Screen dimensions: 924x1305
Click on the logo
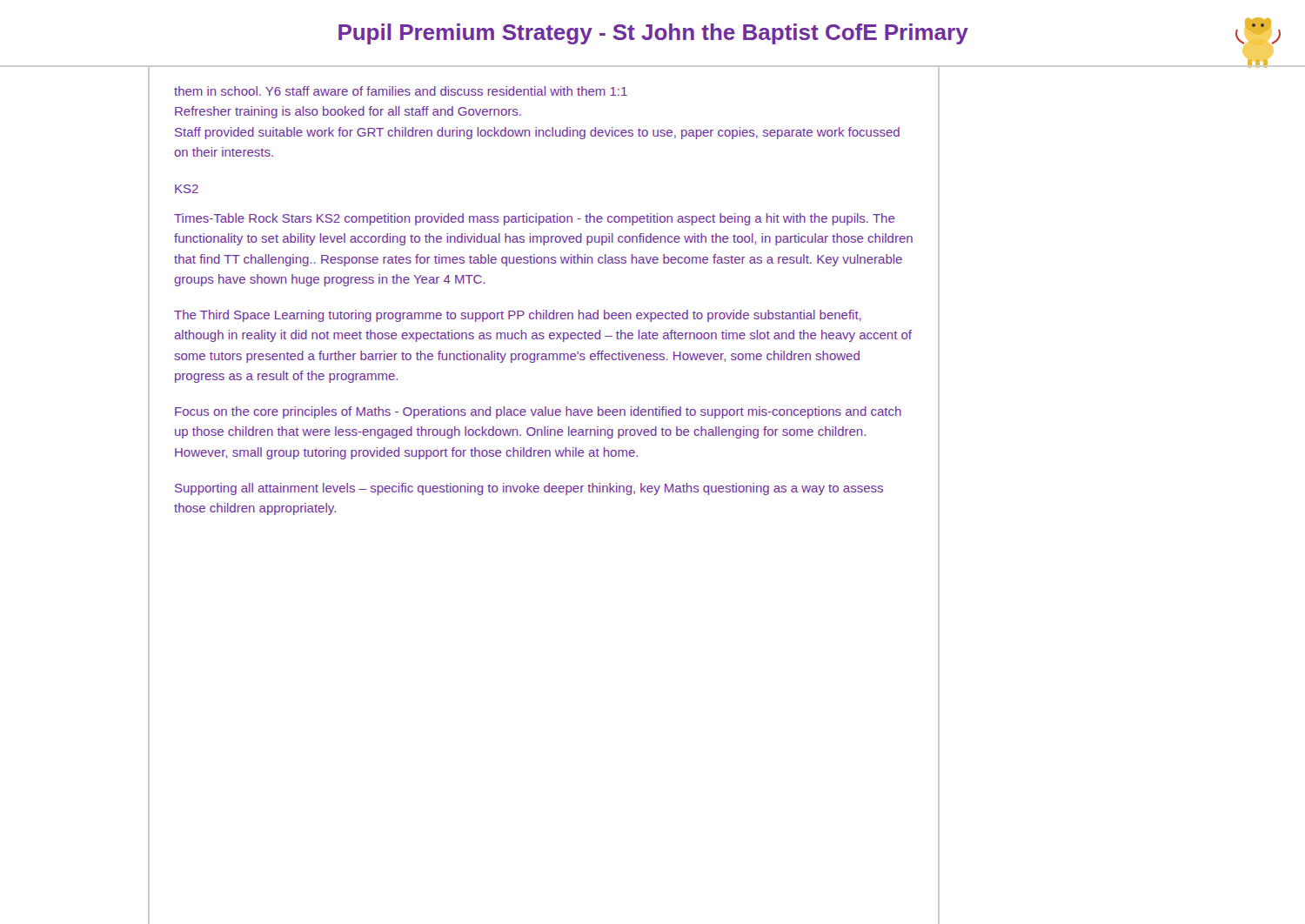coord(1258,38)
